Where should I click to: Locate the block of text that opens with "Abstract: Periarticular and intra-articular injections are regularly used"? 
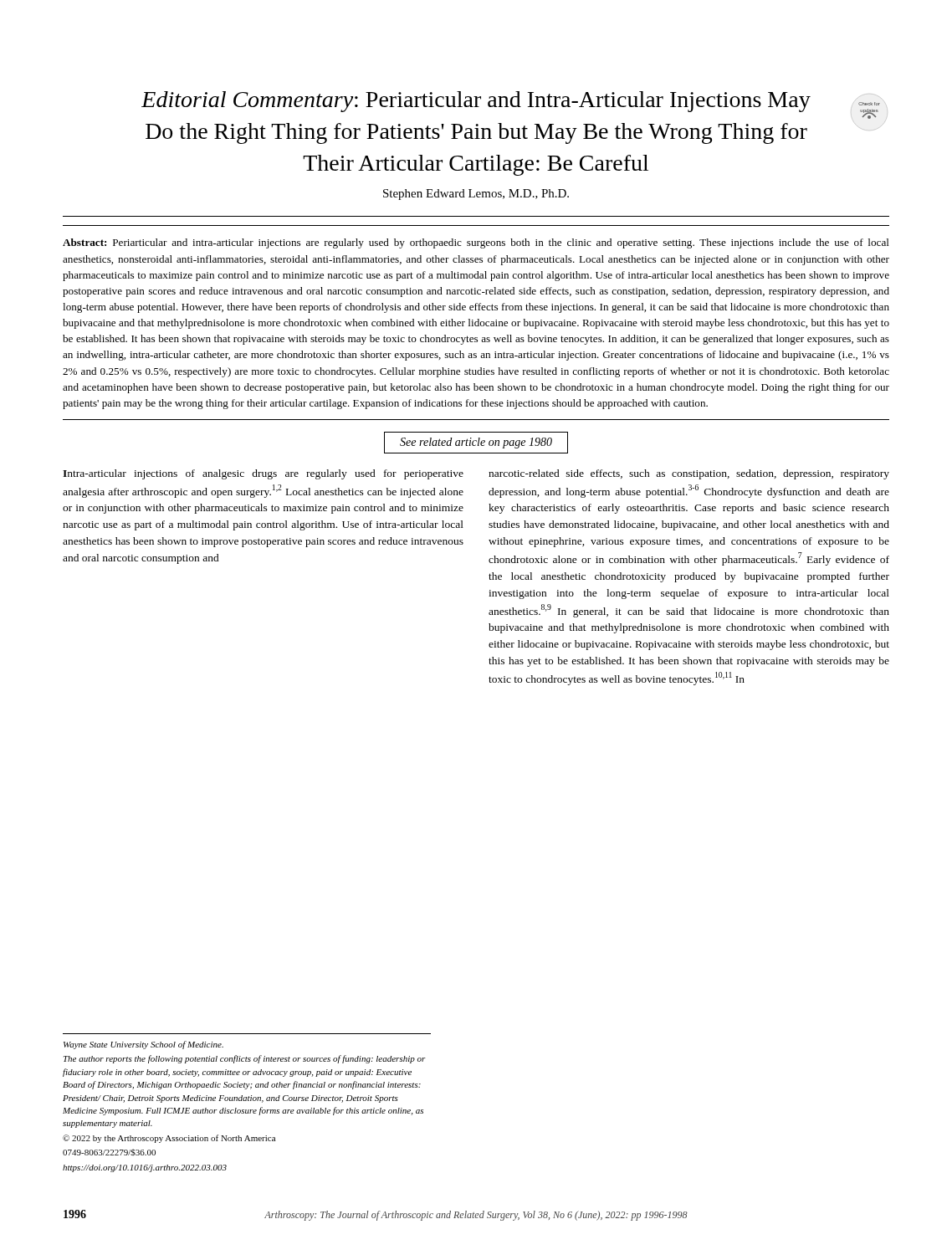[x=476, y=323]
